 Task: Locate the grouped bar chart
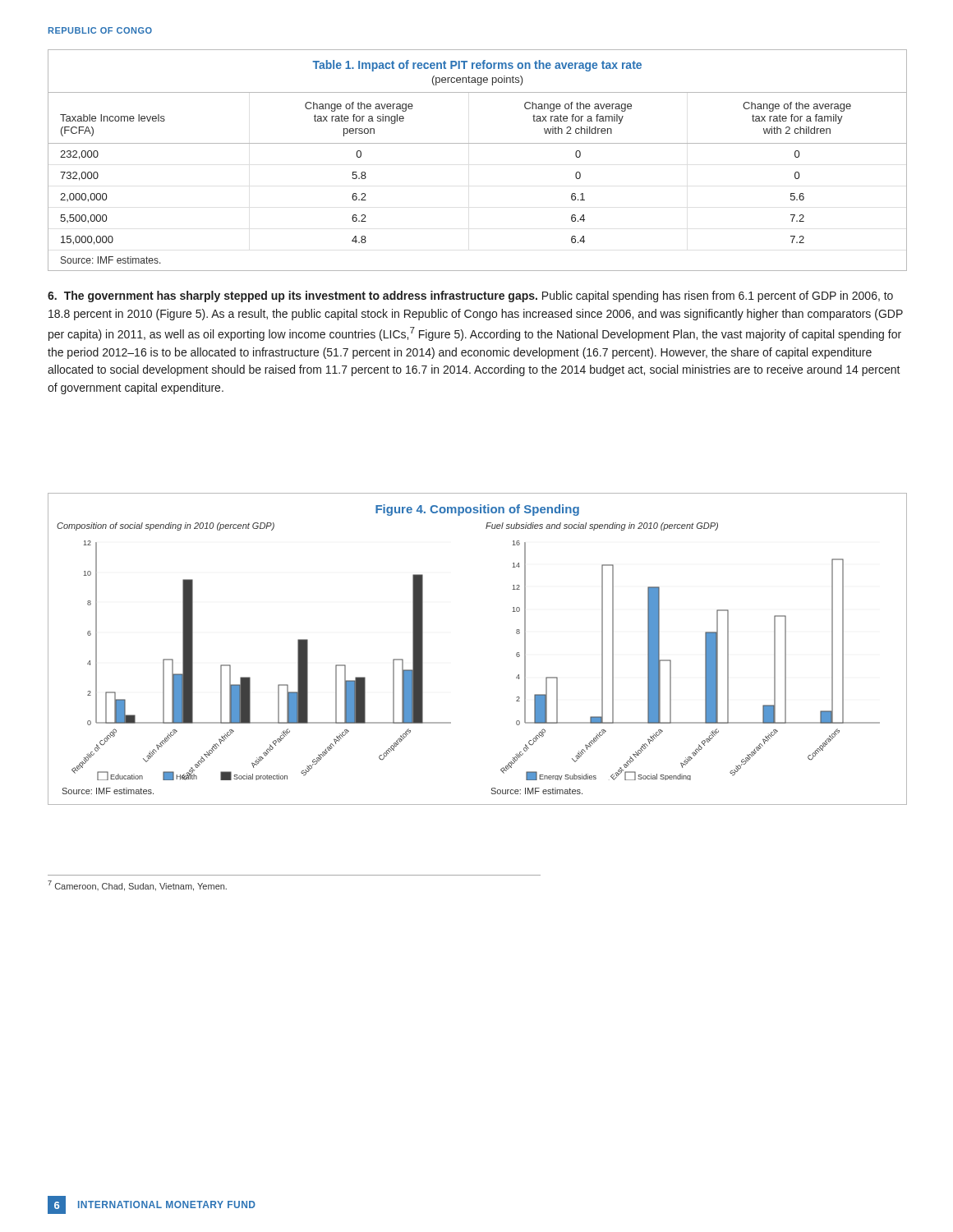[x=477, y=649]
